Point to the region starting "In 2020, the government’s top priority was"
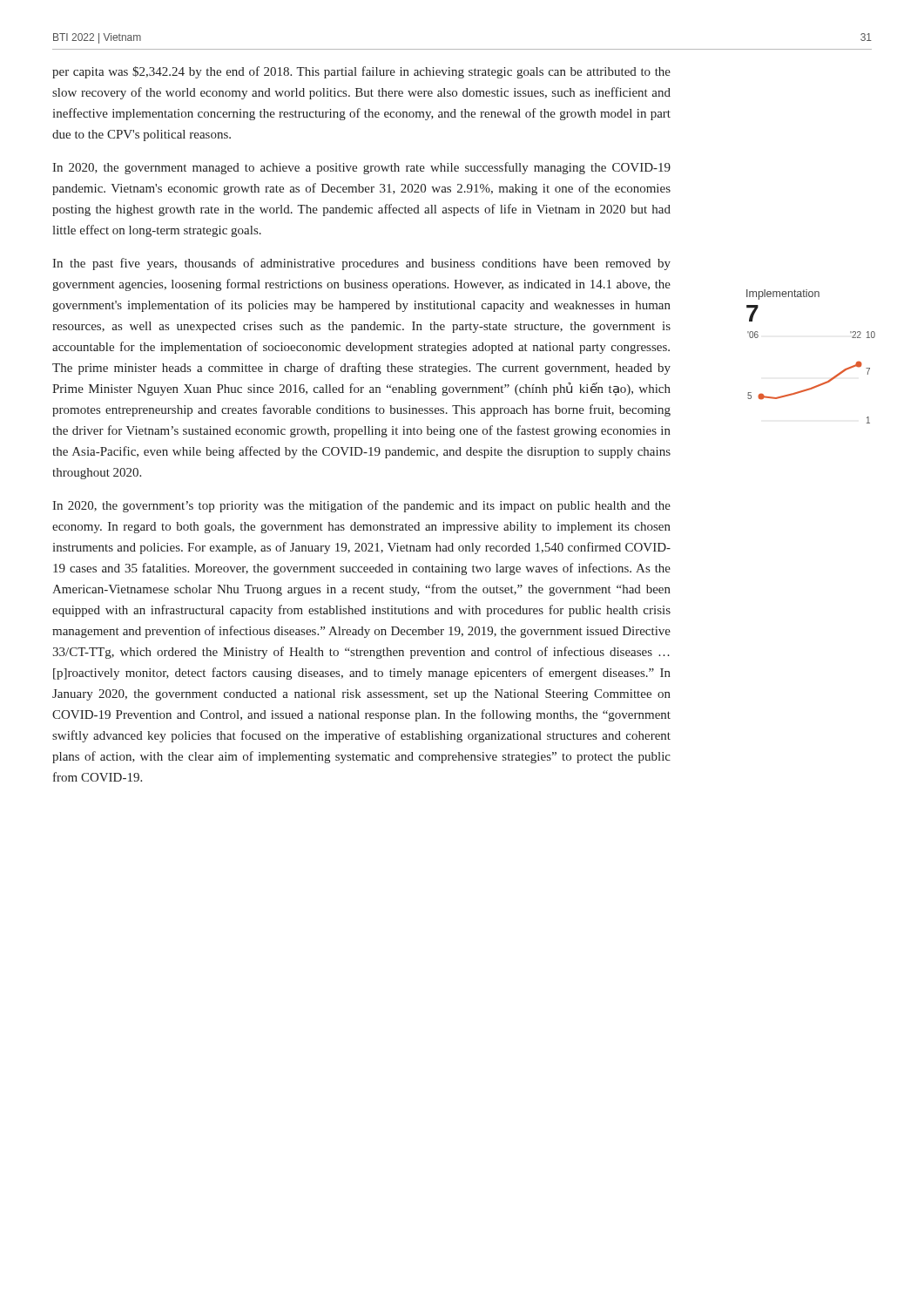The height and width of the screenshot is (1307, 924). [x=361, y=641]
